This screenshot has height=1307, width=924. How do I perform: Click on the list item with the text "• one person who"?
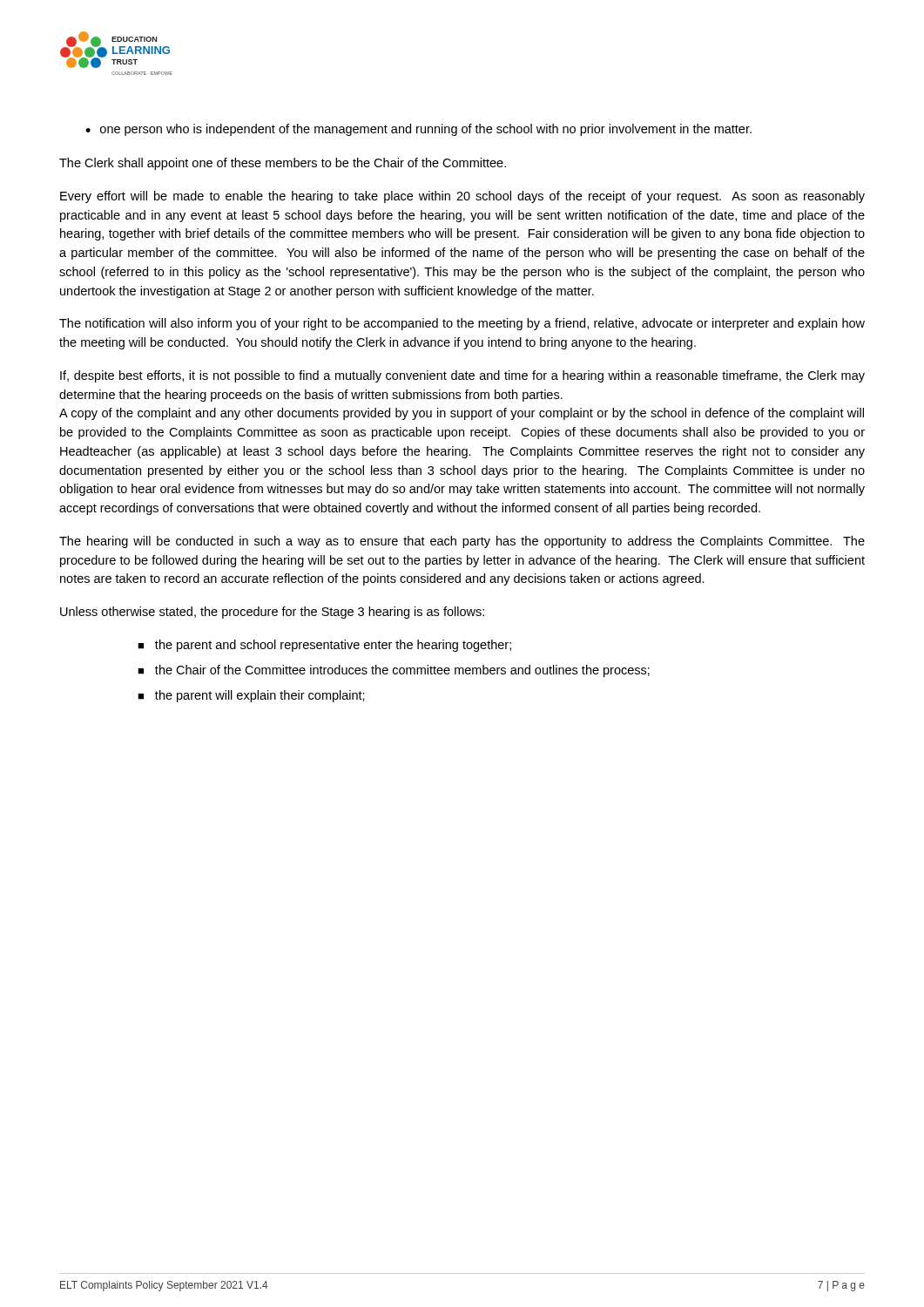tap(419, 131)
